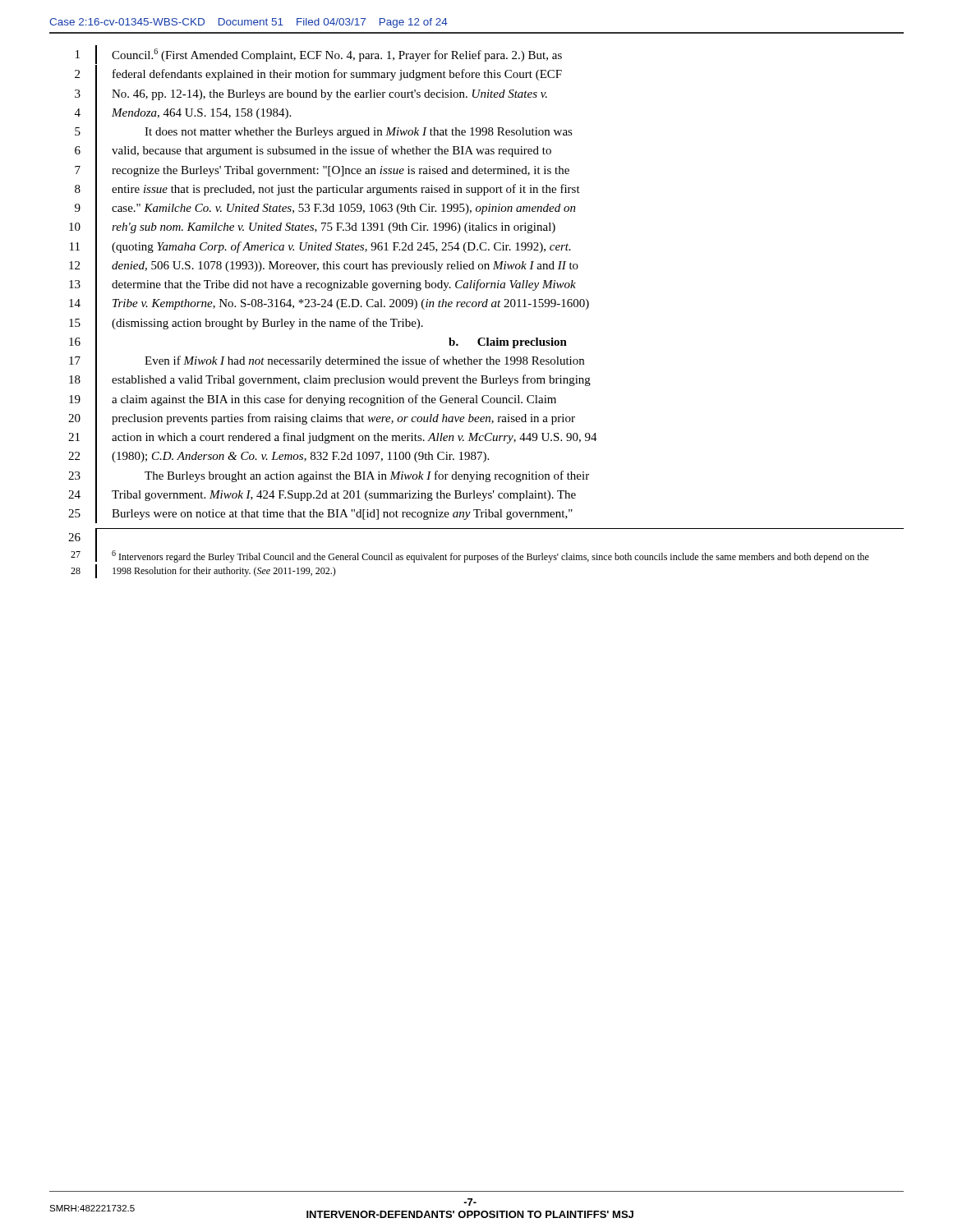Point to the block beginning "17 Even if Miwok"

click(x=476, y=409)
